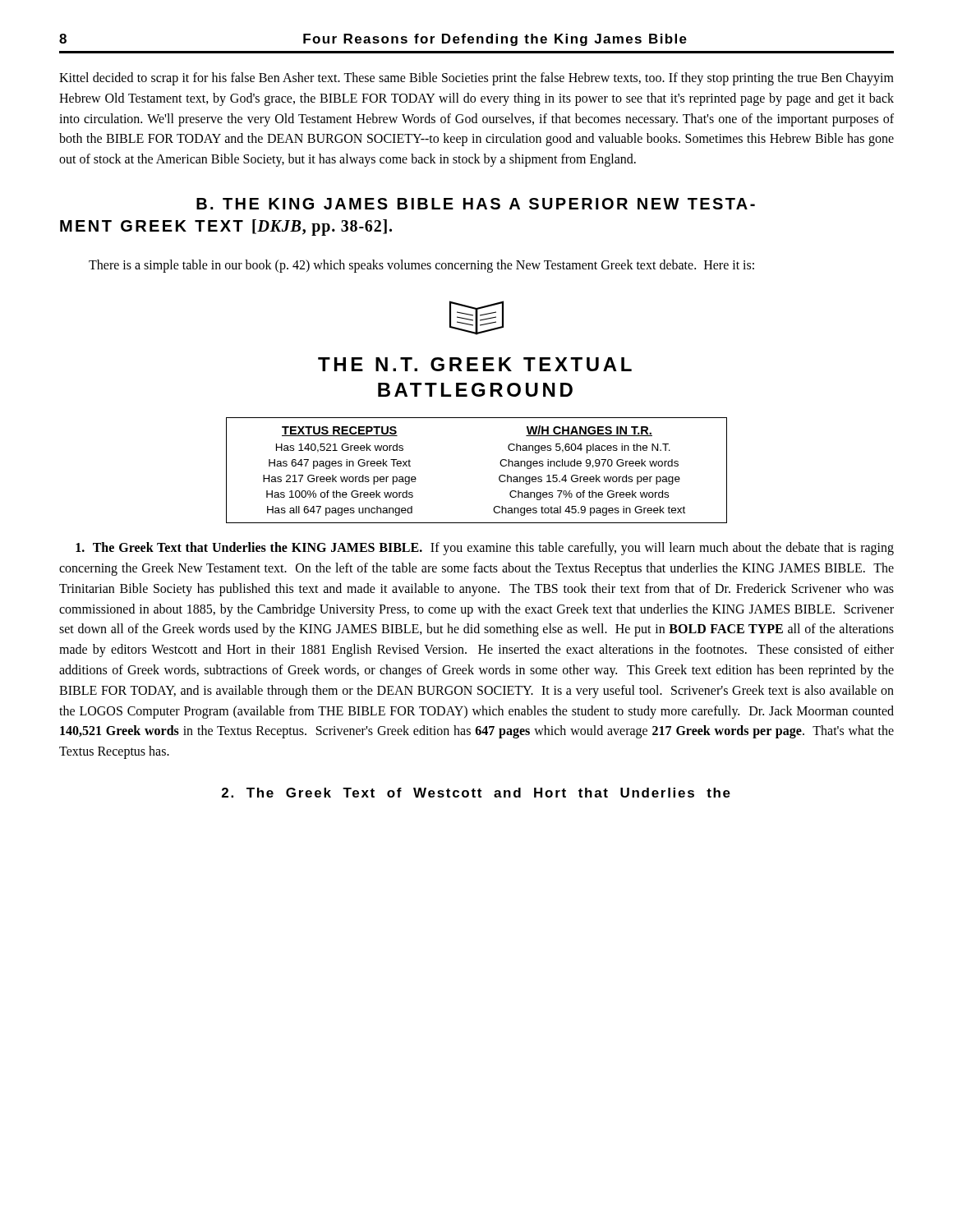The image size is (953, 1232).
Task: Select the title with the text "THE N.T. GREEK"
Action: tap(476, 377)
